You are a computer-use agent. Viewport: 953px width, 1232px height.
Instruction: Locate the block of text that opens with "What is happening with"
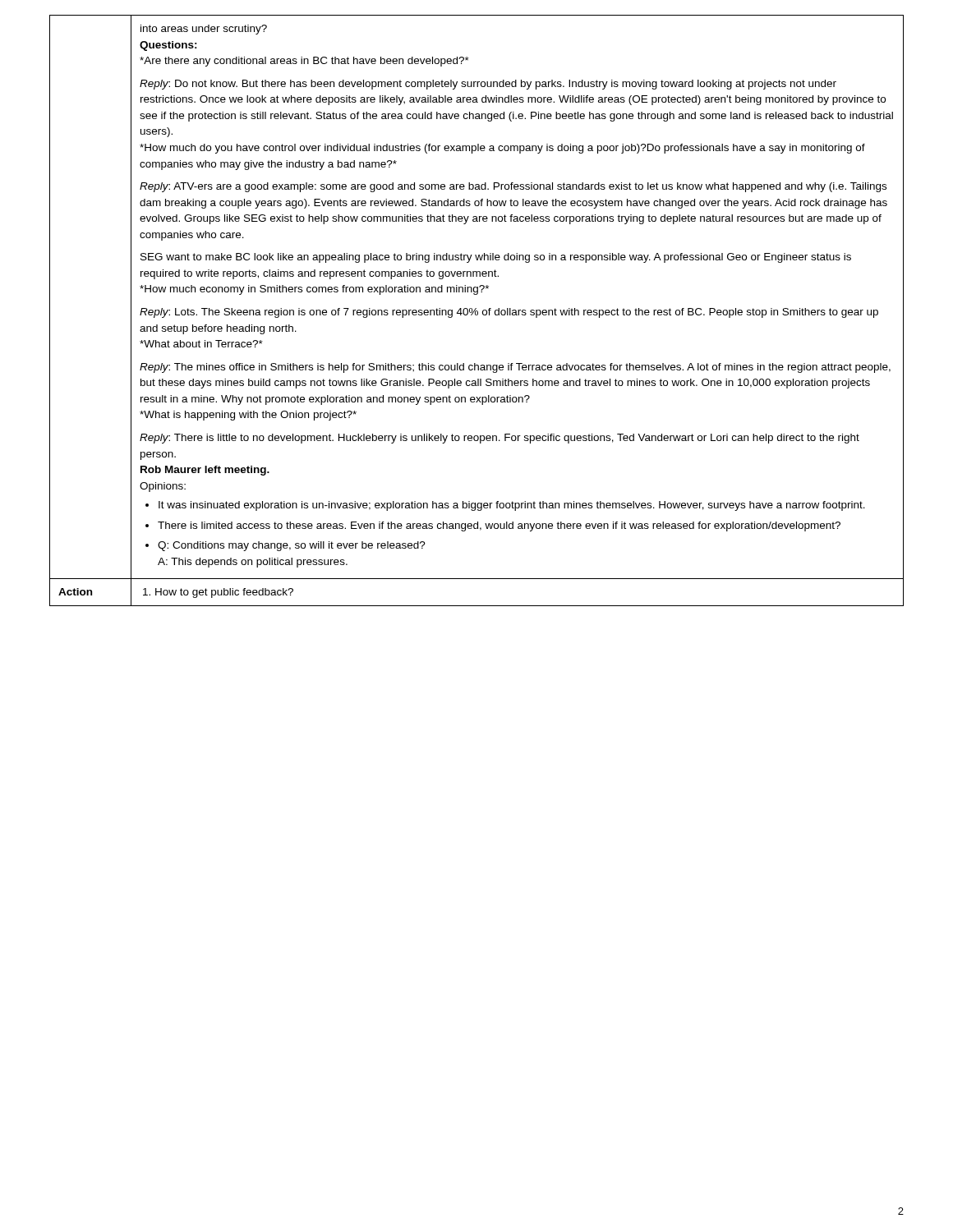pyautogui.click(x=517, y=442)
